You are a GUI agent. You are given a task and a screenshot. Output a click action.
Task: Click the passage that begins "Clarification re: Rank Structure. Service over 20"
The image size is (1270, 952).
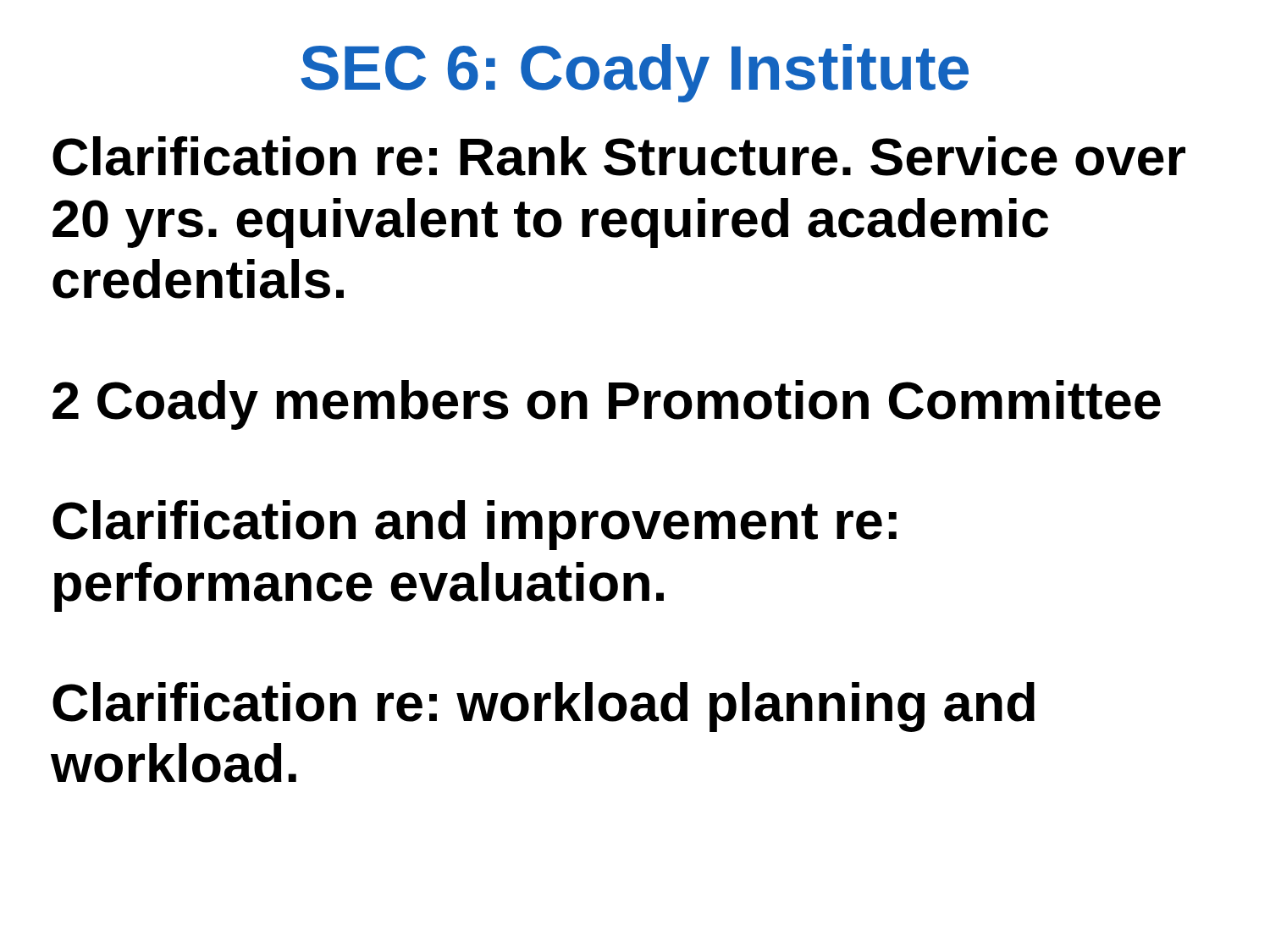618,218
